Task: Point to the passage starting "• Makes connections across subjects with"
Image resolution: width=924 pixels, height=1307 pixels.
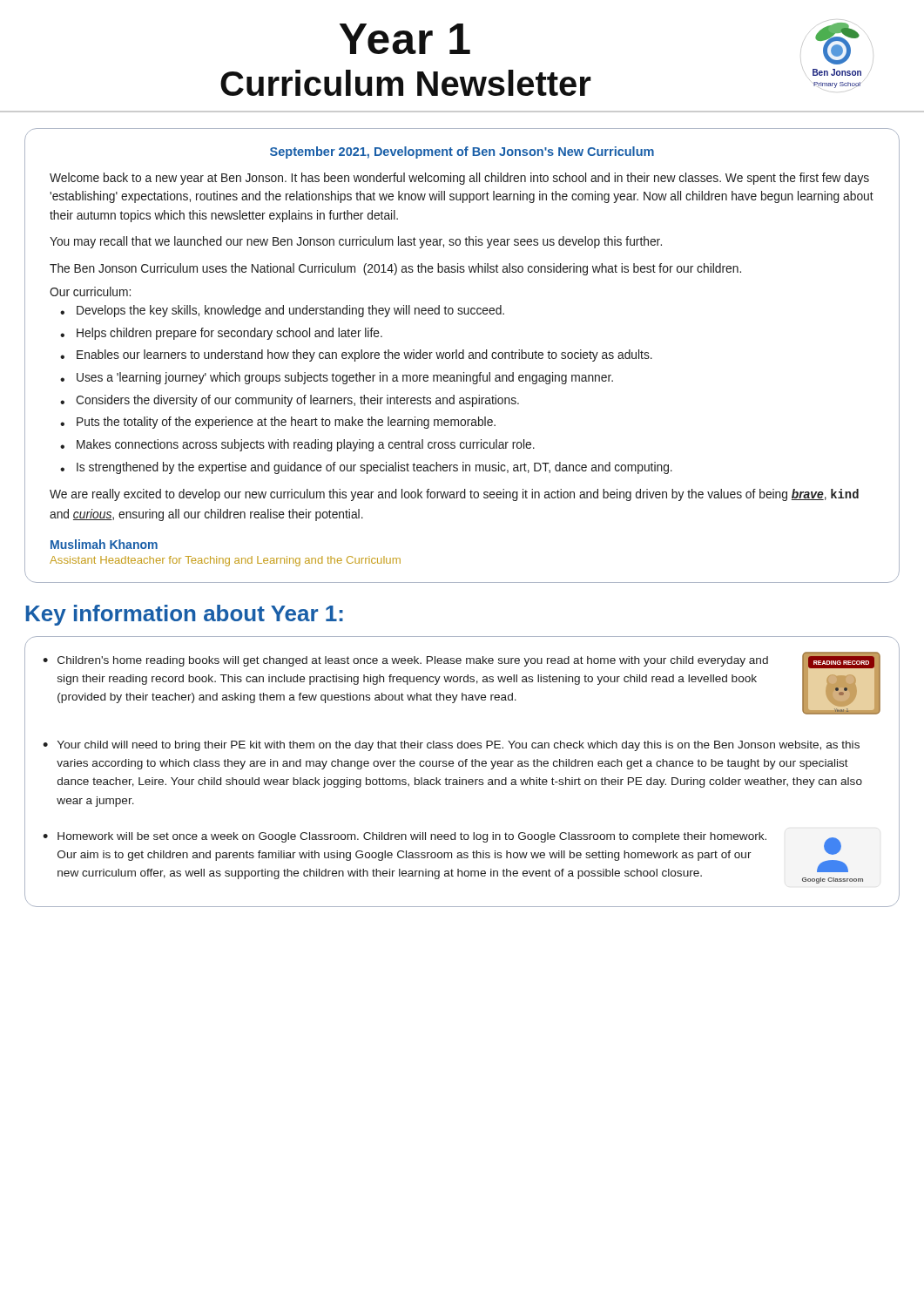Action: (x=298, y=446)
